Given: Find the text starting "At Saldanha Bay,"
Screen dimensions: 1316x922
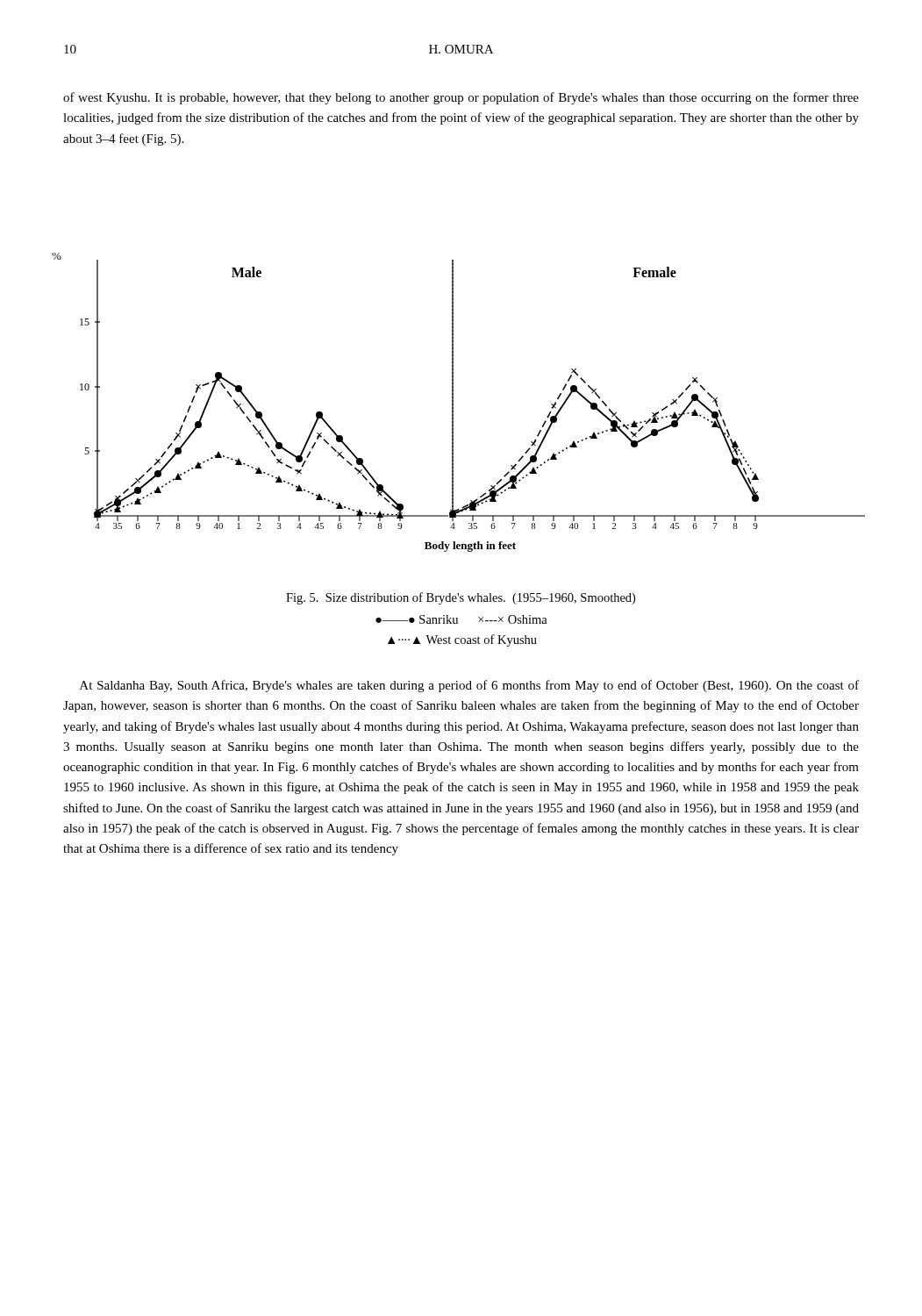Looking at the screenshot, I should (x=461, y=767).
